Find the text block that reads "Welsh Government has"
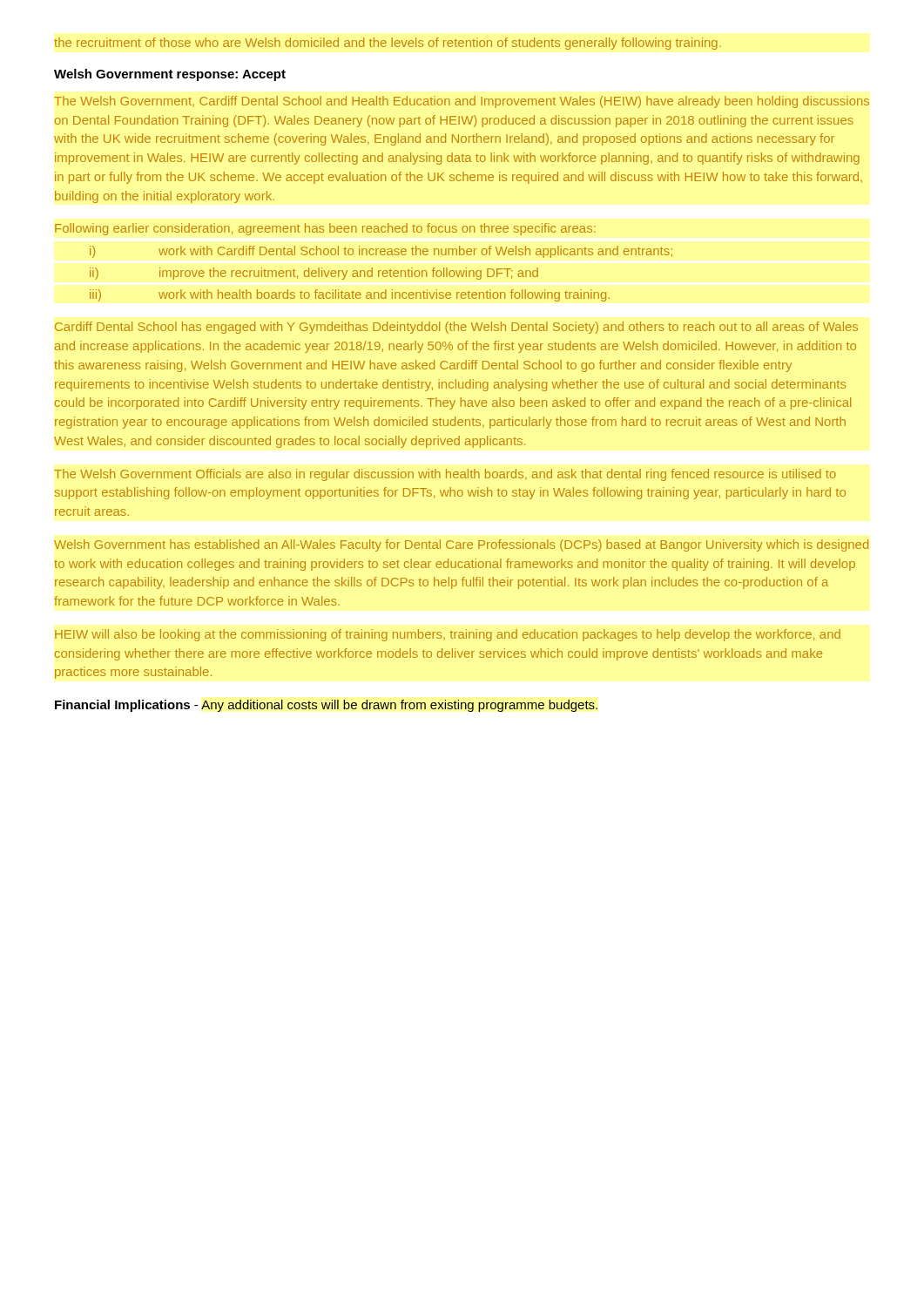924x1307 pixels. point(462,572)
